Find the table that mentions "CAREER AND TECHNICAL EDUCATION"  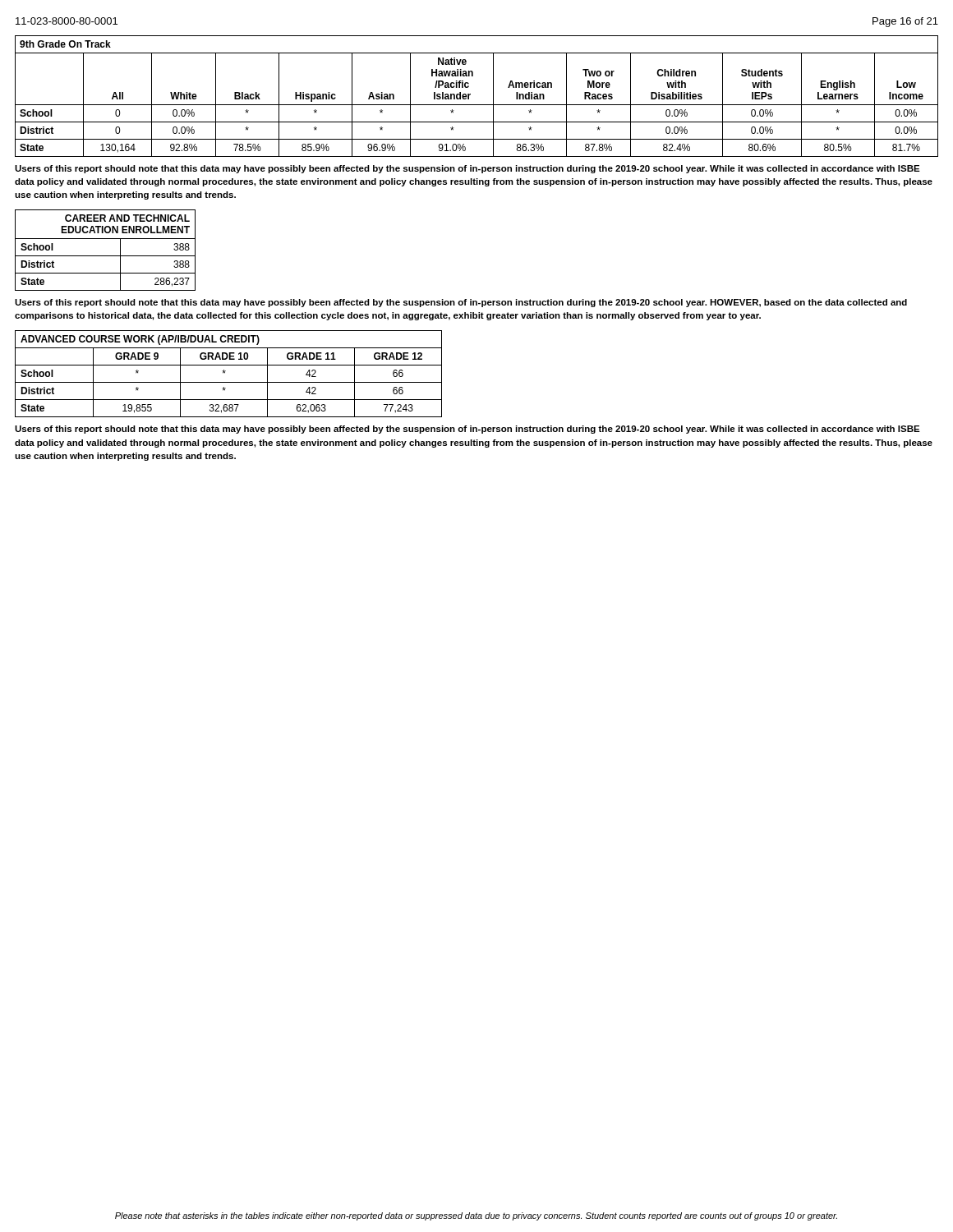pyautogui.click(x=476, y=250)
